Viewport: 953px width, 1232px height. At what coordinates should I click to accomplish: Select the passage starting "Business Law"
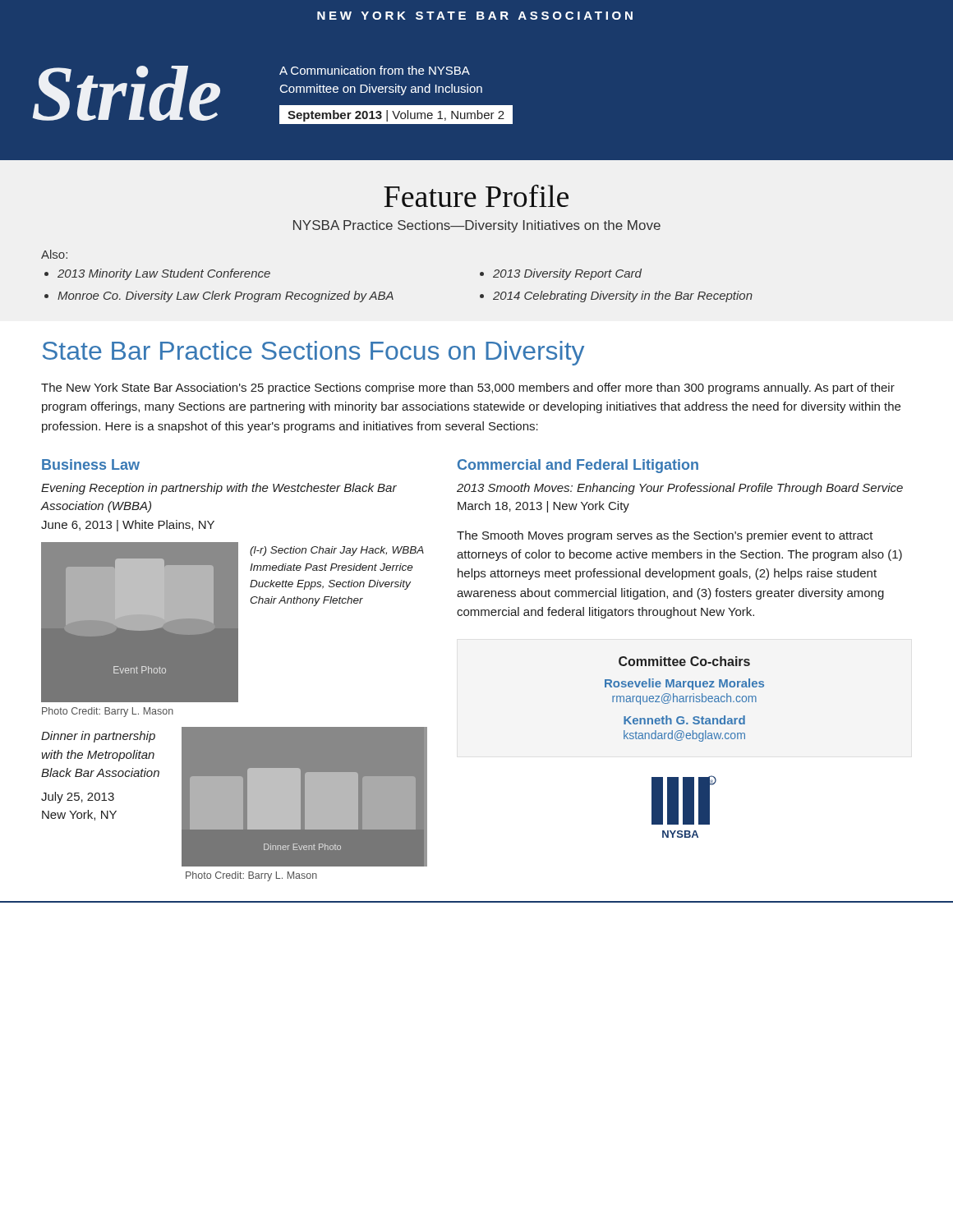click(90, 465)
